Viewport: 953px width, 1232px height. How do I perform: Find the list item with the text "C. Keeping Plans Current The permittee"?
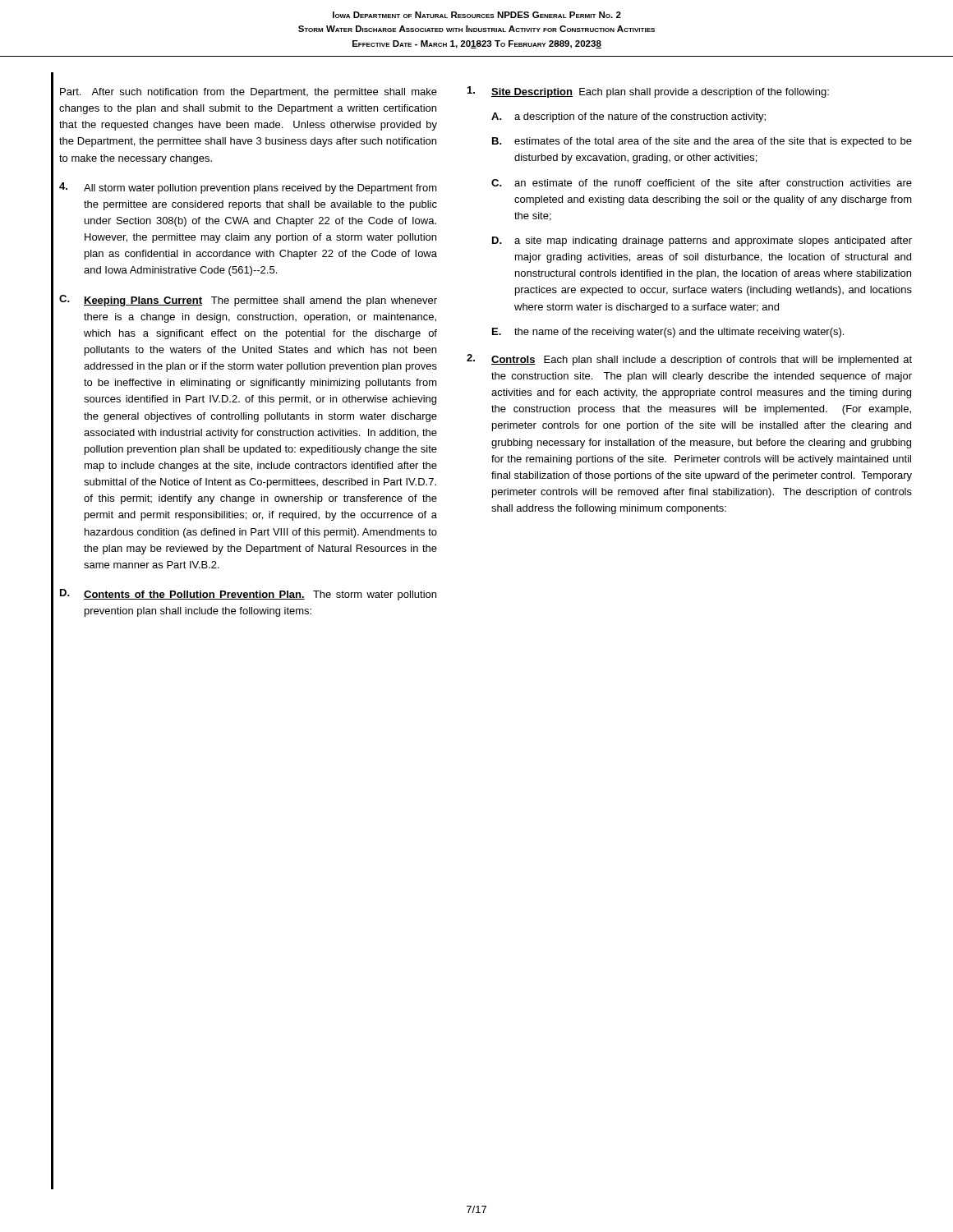[248, 433]
